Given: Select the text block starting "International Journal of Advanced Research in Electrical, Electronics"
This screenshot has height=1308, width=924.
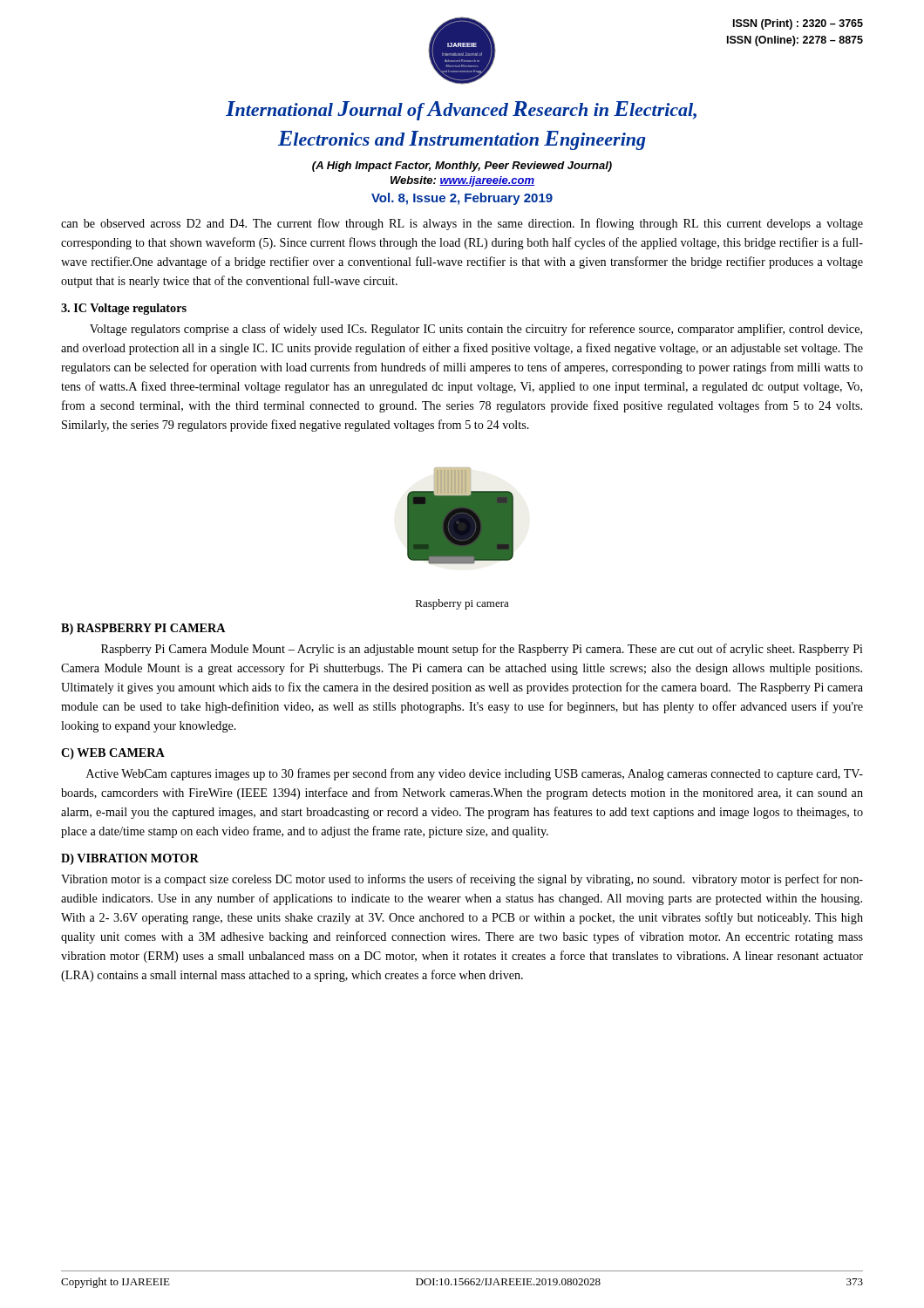Looking at the screenshot, I should [462, 124].
